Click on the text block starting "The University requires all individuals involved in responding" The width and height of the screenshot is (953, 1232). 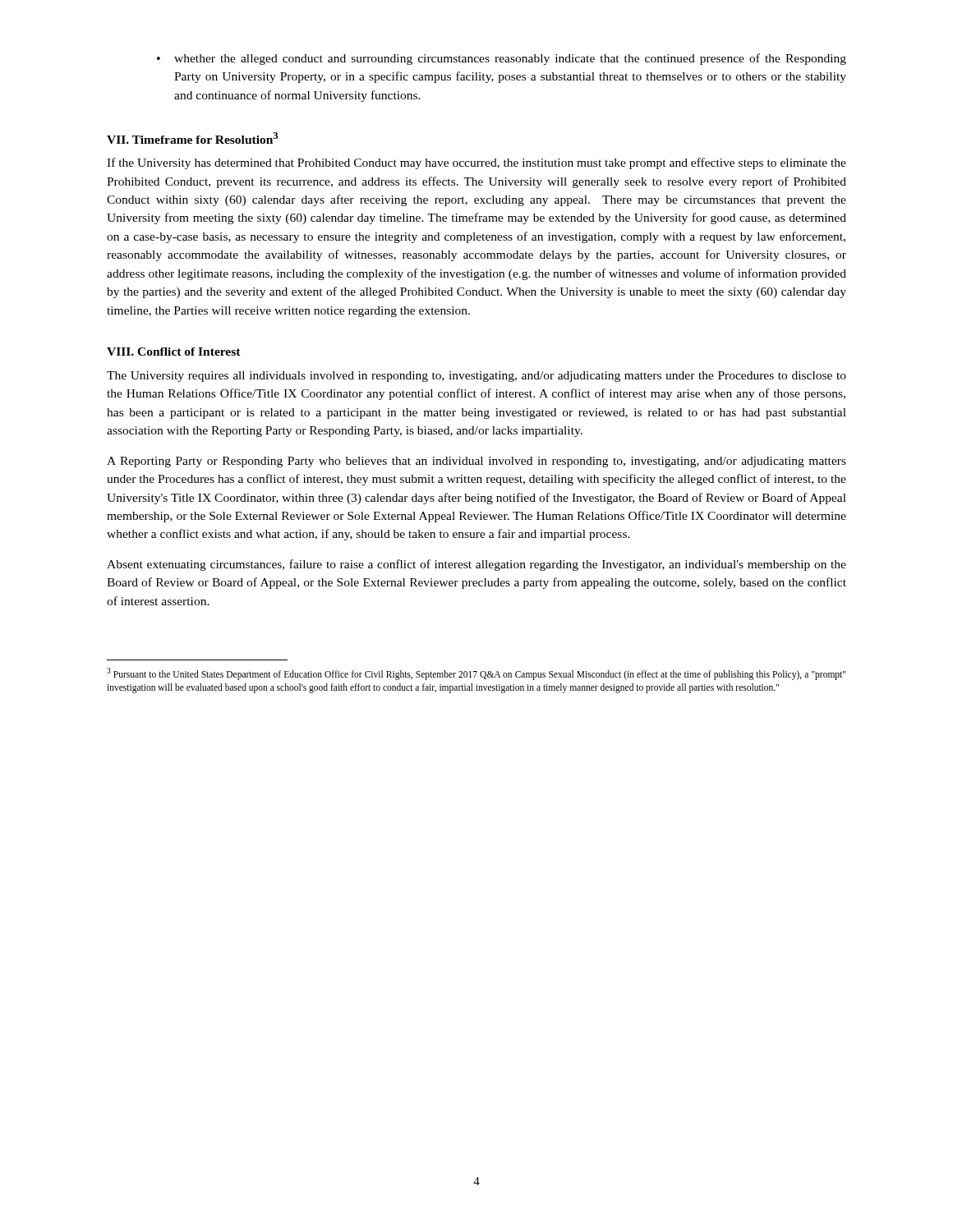[476, 402]
